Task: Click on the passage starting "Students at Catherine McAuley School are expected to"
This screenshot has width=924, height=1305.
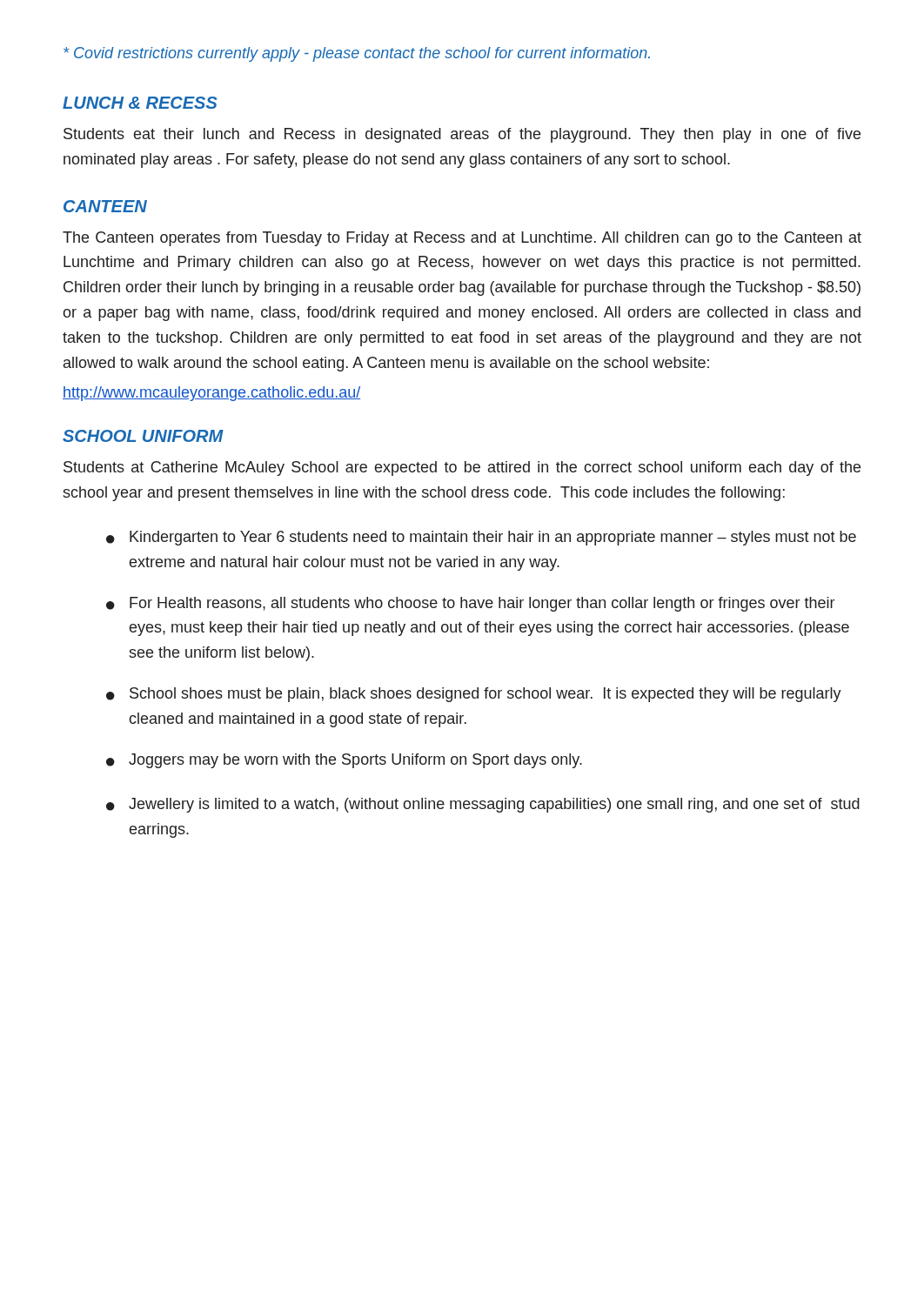Action: coord(462,480)
